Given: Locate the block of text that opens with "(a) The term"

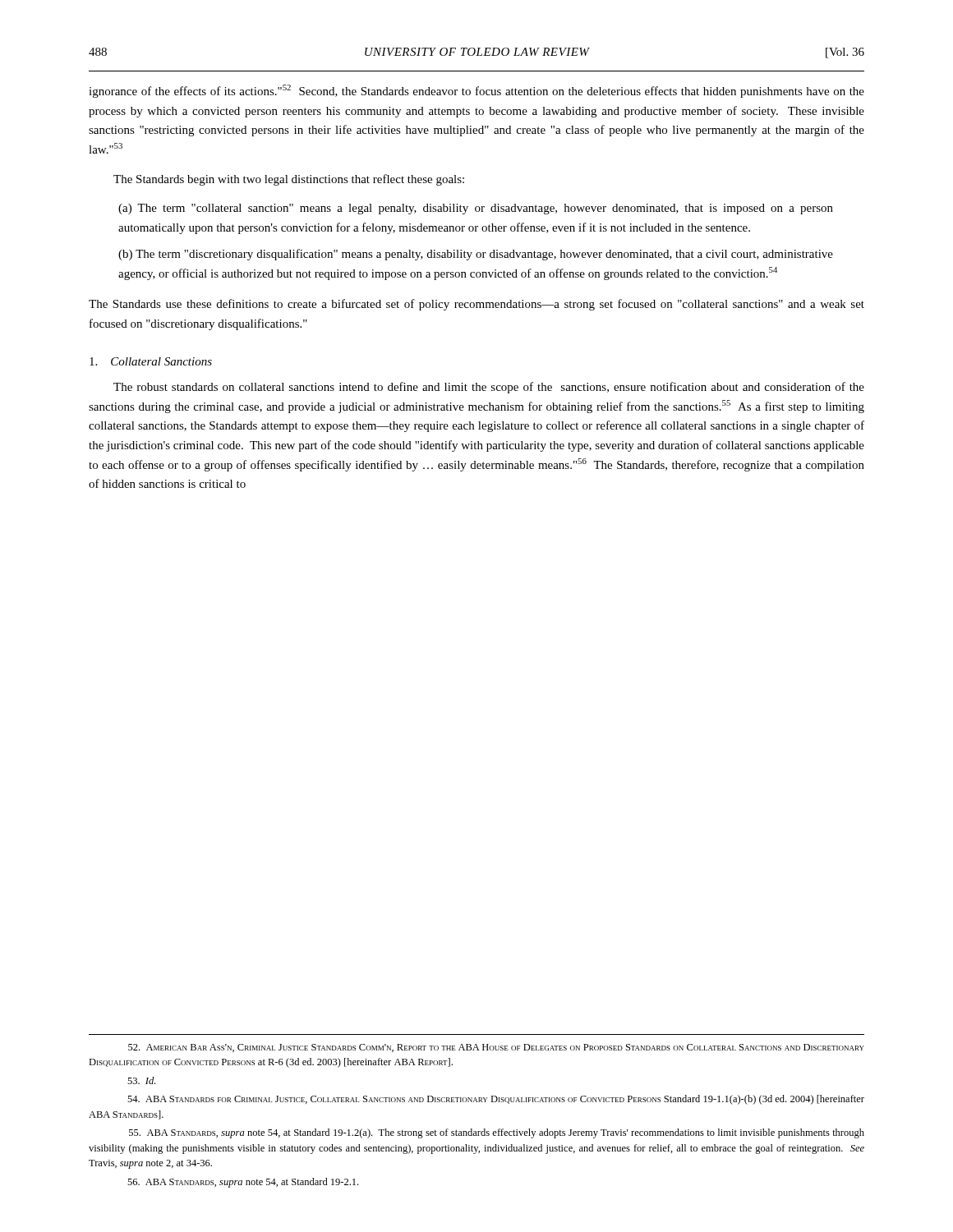Looking at the screenshot, I should [476, 218].
